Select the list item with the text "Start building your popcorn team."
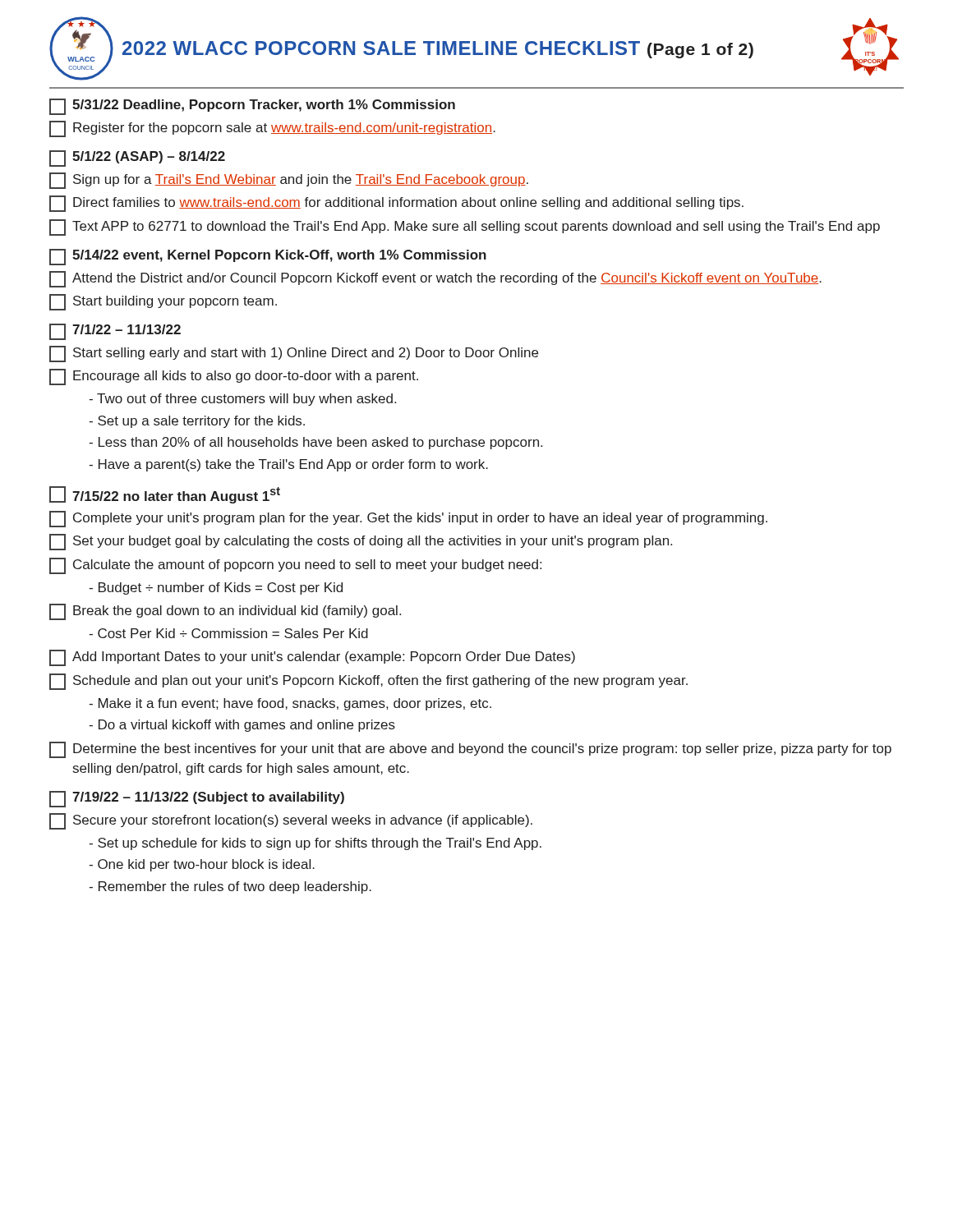This screenshot has height=1232, width=953. point(163,302)
